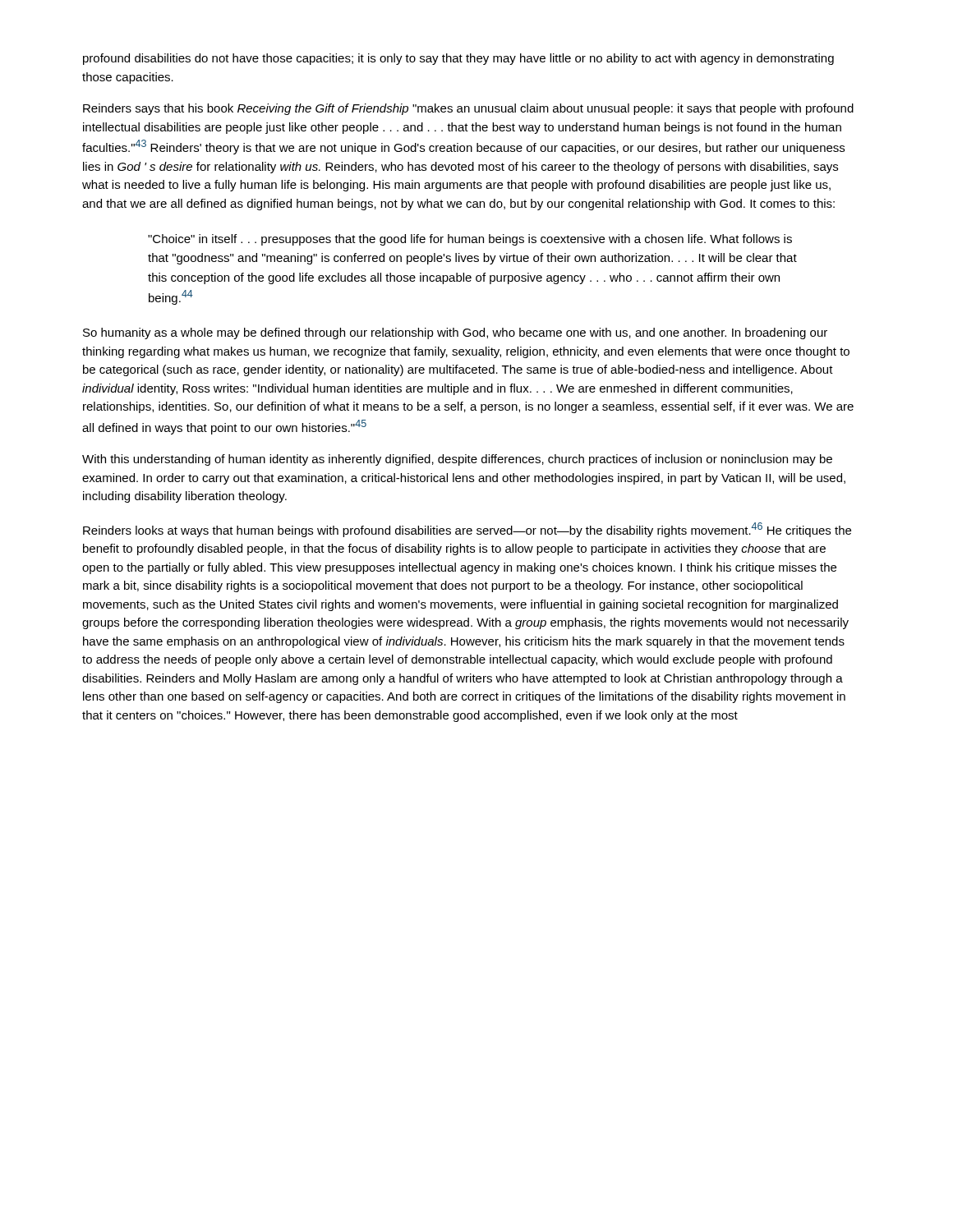Navigate to the text block starting ""Choice" in itself . . ."
This screenshot has width=953, height=1232.
(472, 268)
